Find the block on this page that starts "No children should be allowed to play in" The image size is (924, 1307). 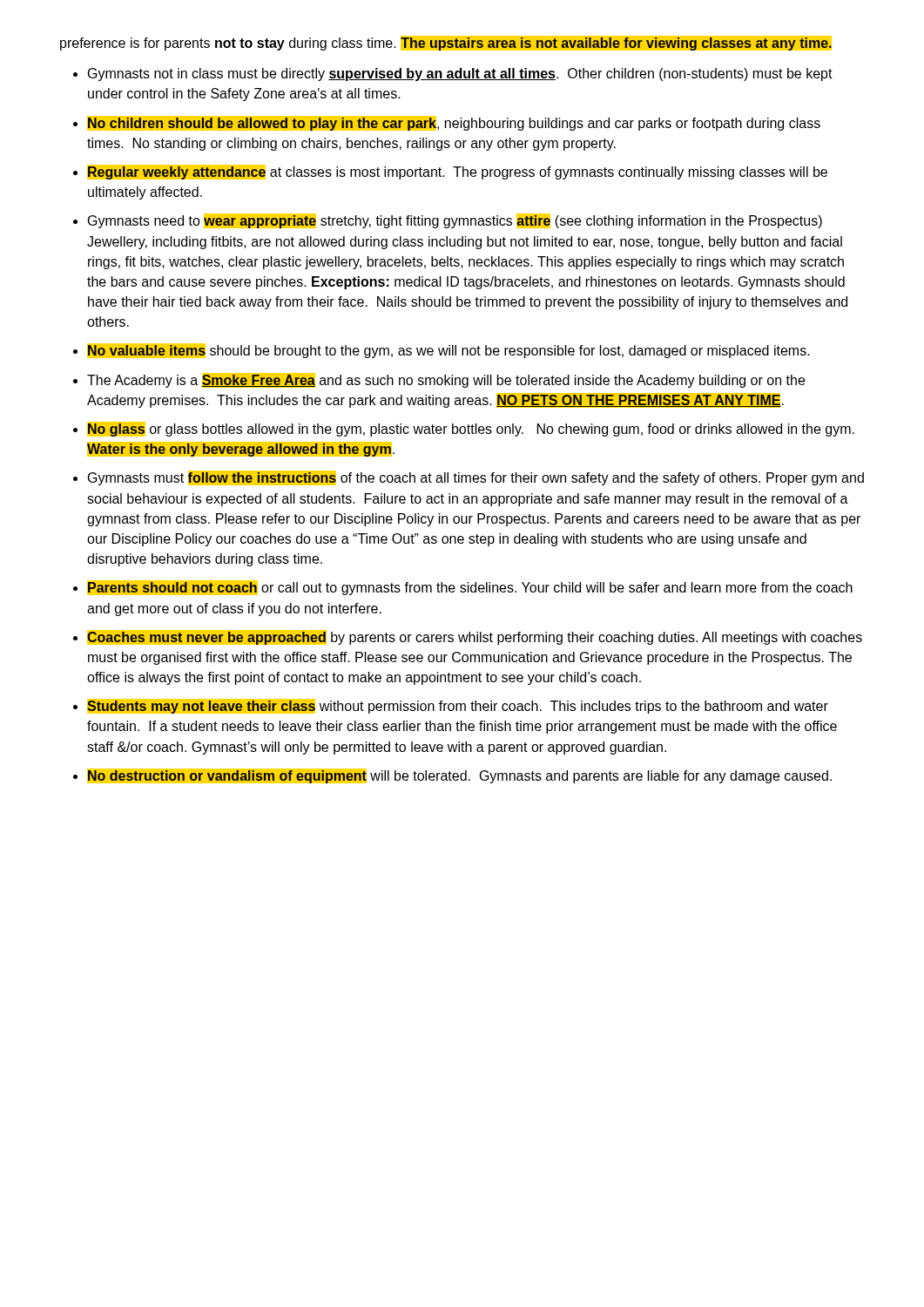[x=454, y=133]
